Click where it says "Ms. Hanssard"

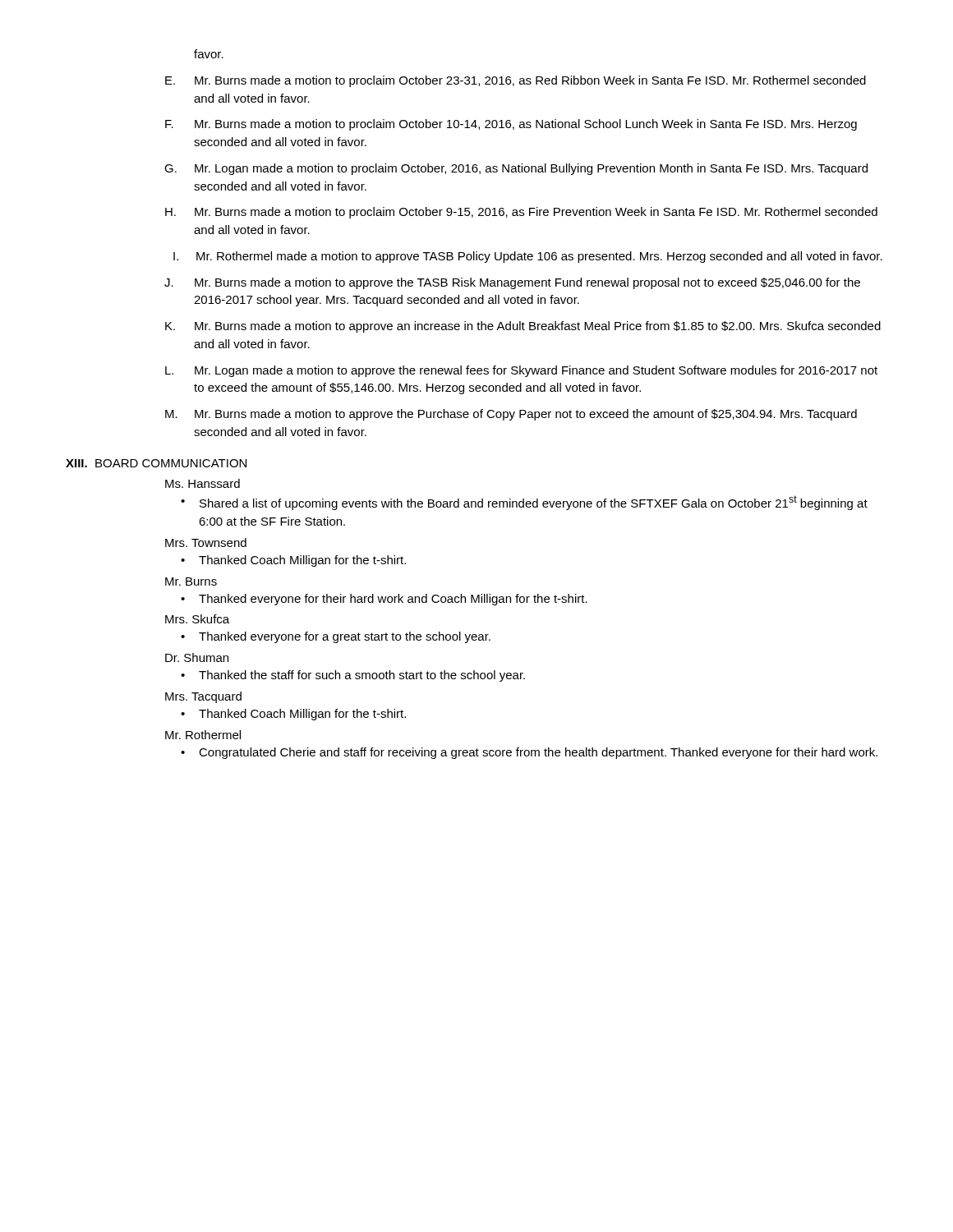[x=202, y=484]
